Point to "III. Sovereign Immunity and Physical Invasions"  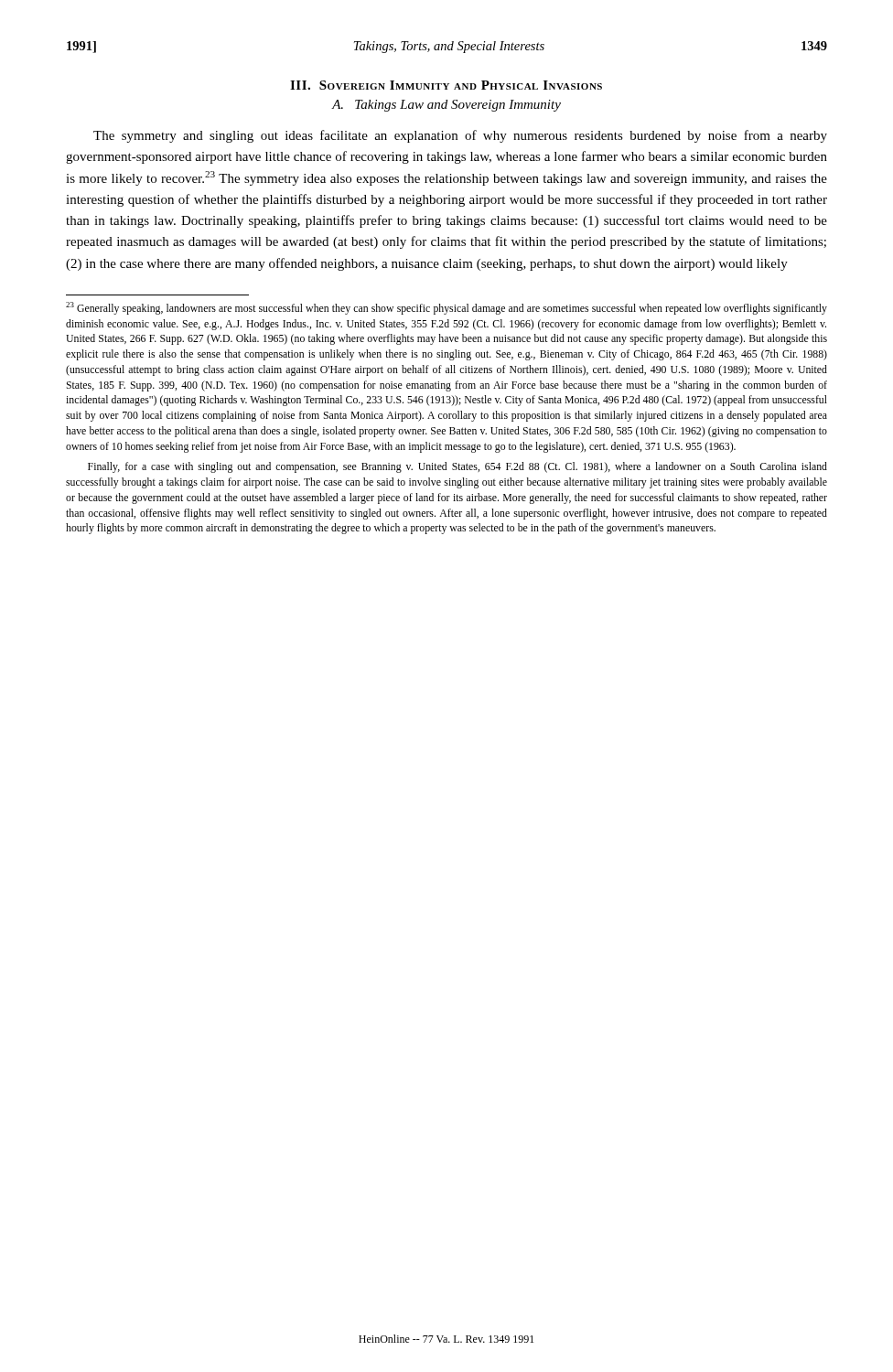pyautogui.click(x=446, y=85)
